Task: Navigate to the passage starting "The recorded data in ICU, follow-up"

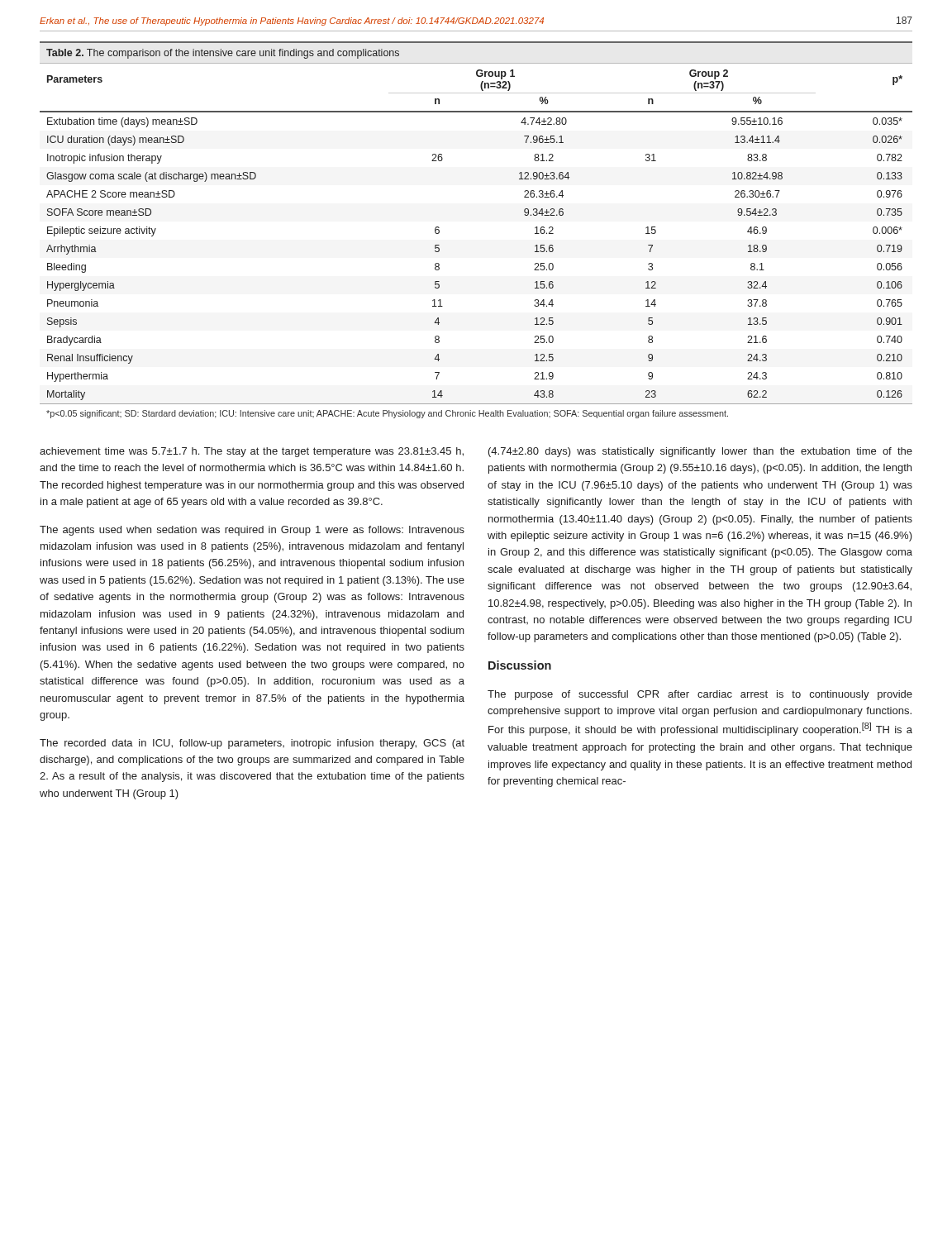Action: click(252, 768)
